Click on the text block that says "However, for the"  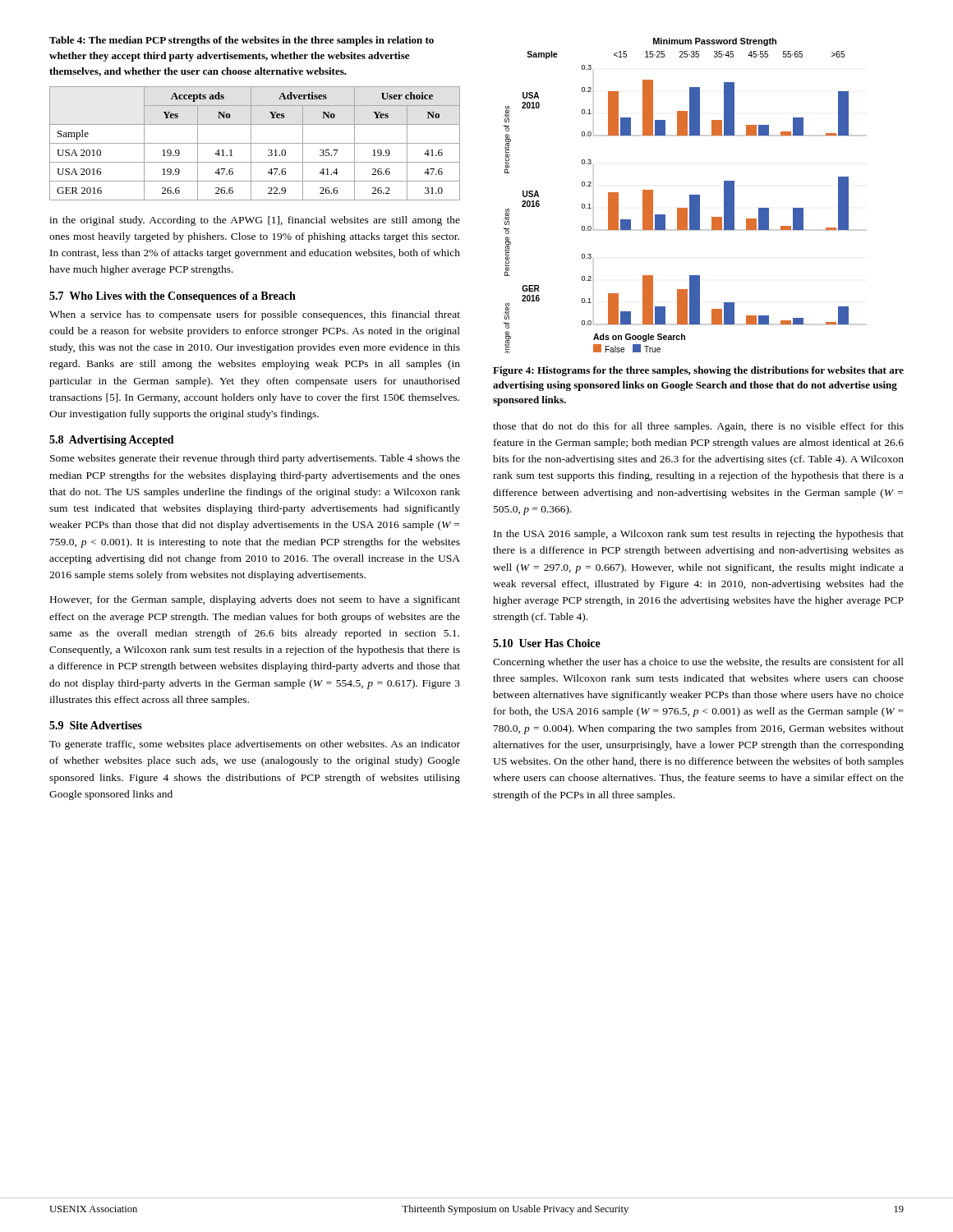(x=255, y=649)
